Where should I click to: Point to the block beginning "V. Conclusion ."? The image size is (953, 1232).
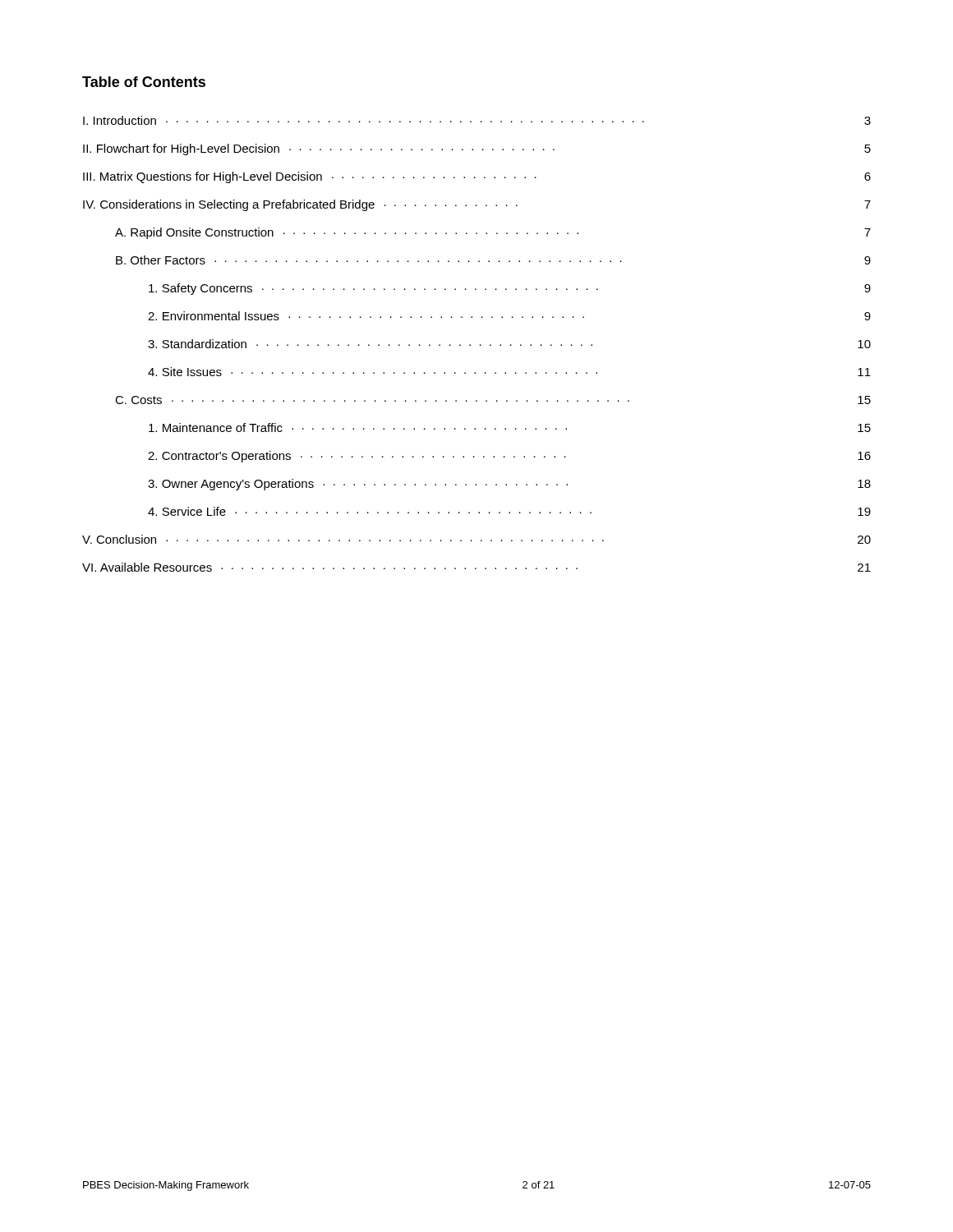pyautogui.click(x=476, y=540)
